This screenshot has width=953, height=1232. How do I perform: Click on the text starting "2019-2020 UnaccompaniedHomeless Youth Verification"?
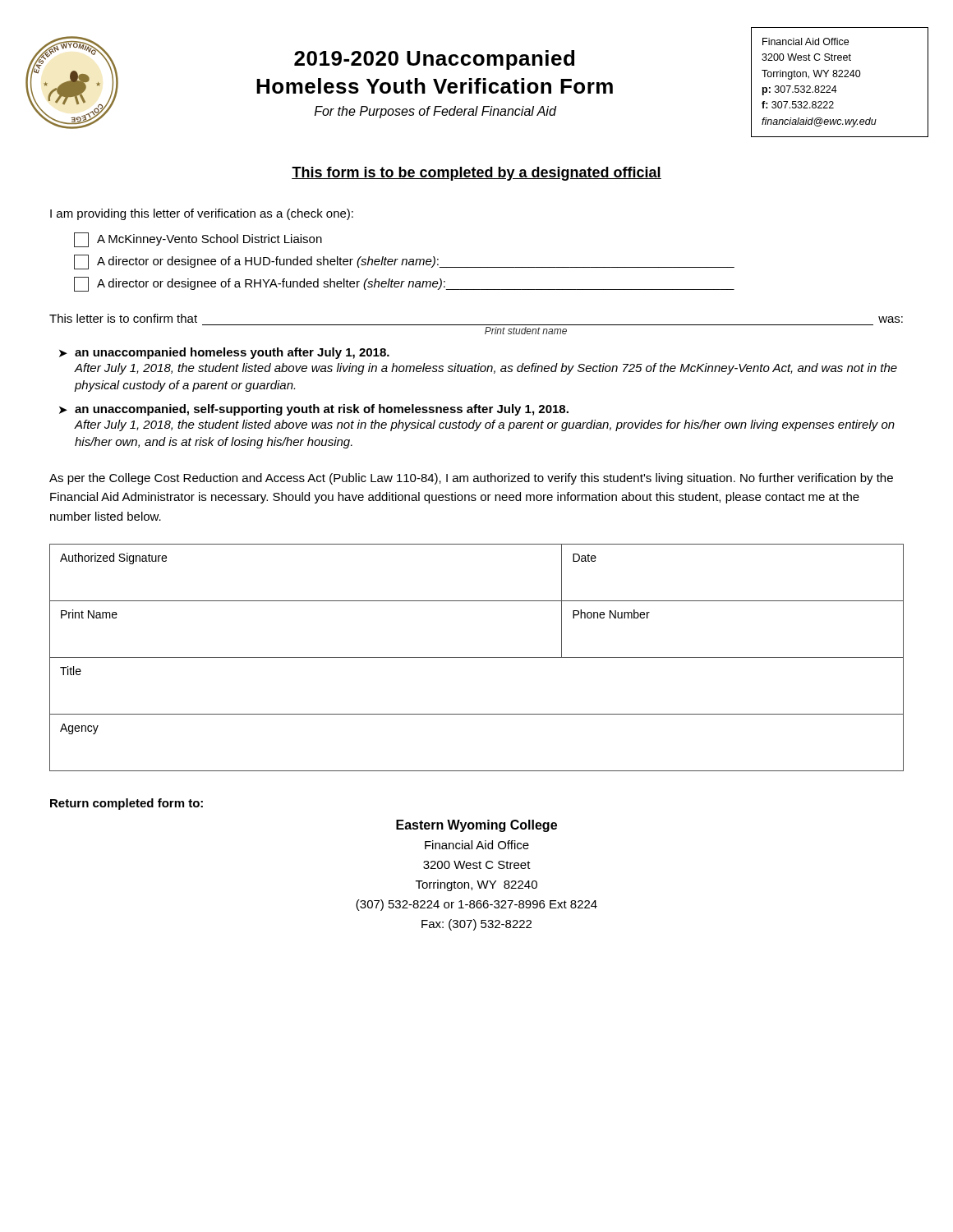pos(435,82)
